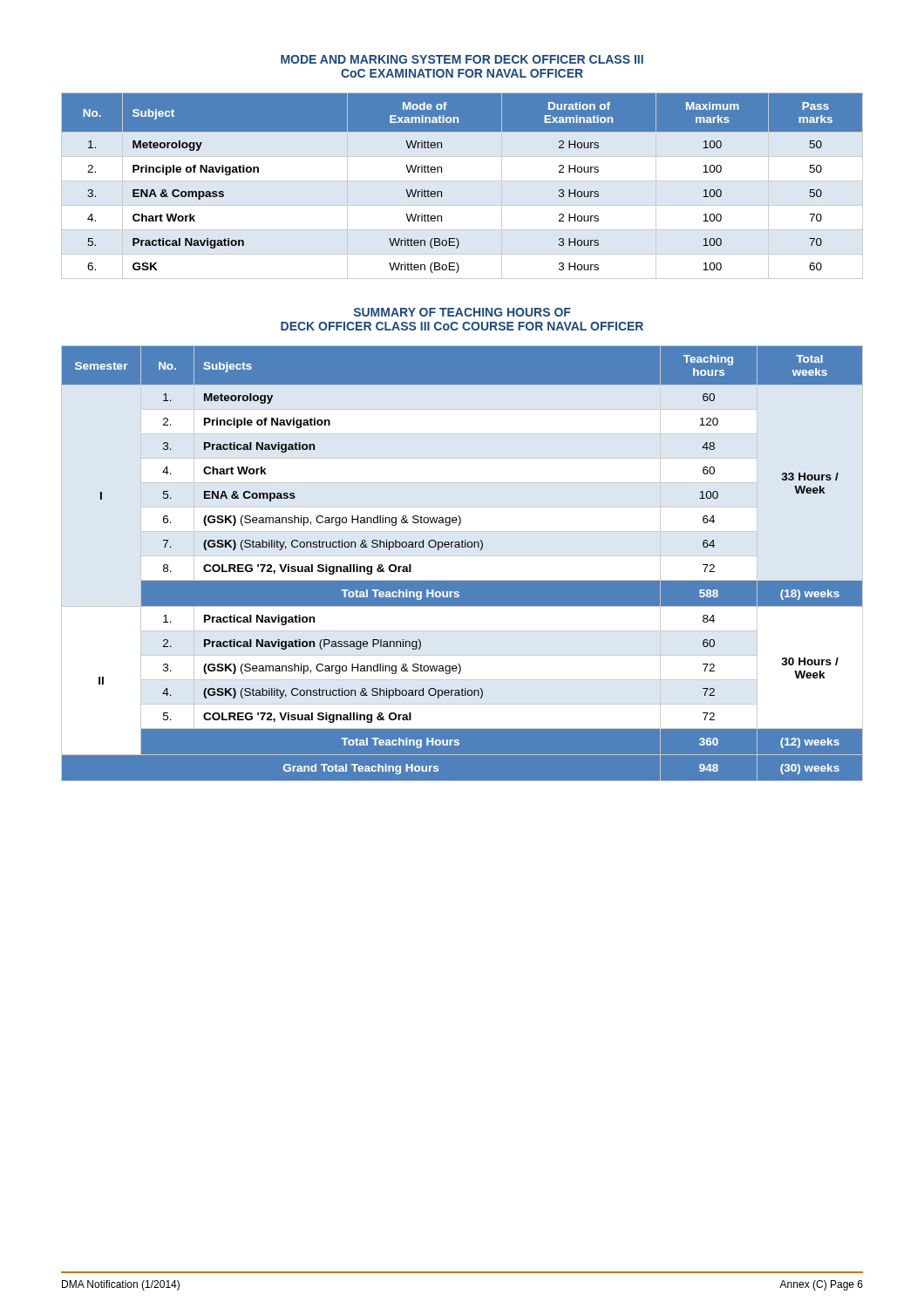Image resolution: width=924 pixels, height=1308 pixels.
Task: Navigate to the element starting "SUMMARY OF TEACHING"
Action: click(x=462, y=319)
